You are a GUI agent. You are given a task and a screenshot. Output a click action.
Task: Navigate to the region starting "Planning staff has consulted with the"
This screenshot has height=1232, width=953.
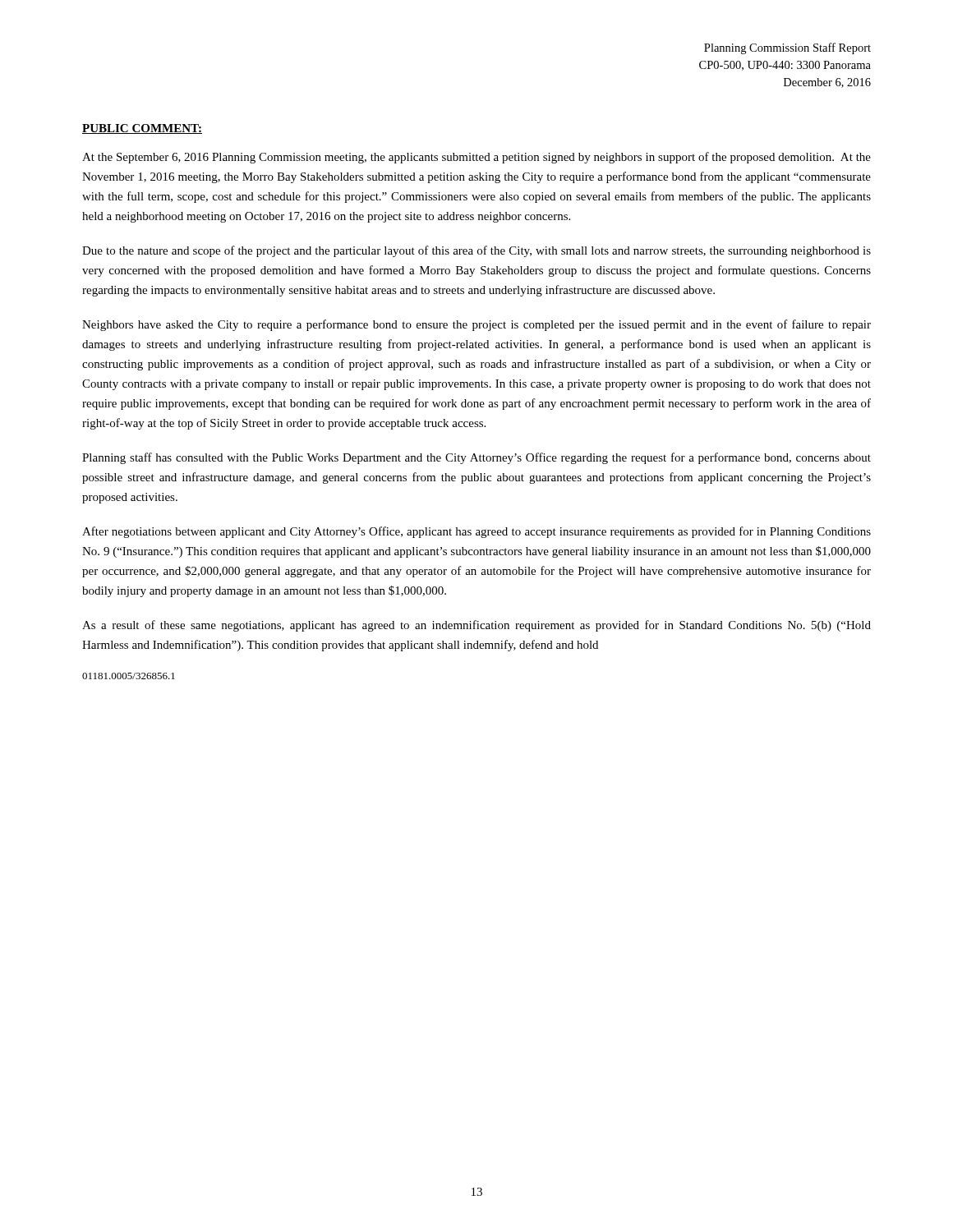tap(476, 477)
